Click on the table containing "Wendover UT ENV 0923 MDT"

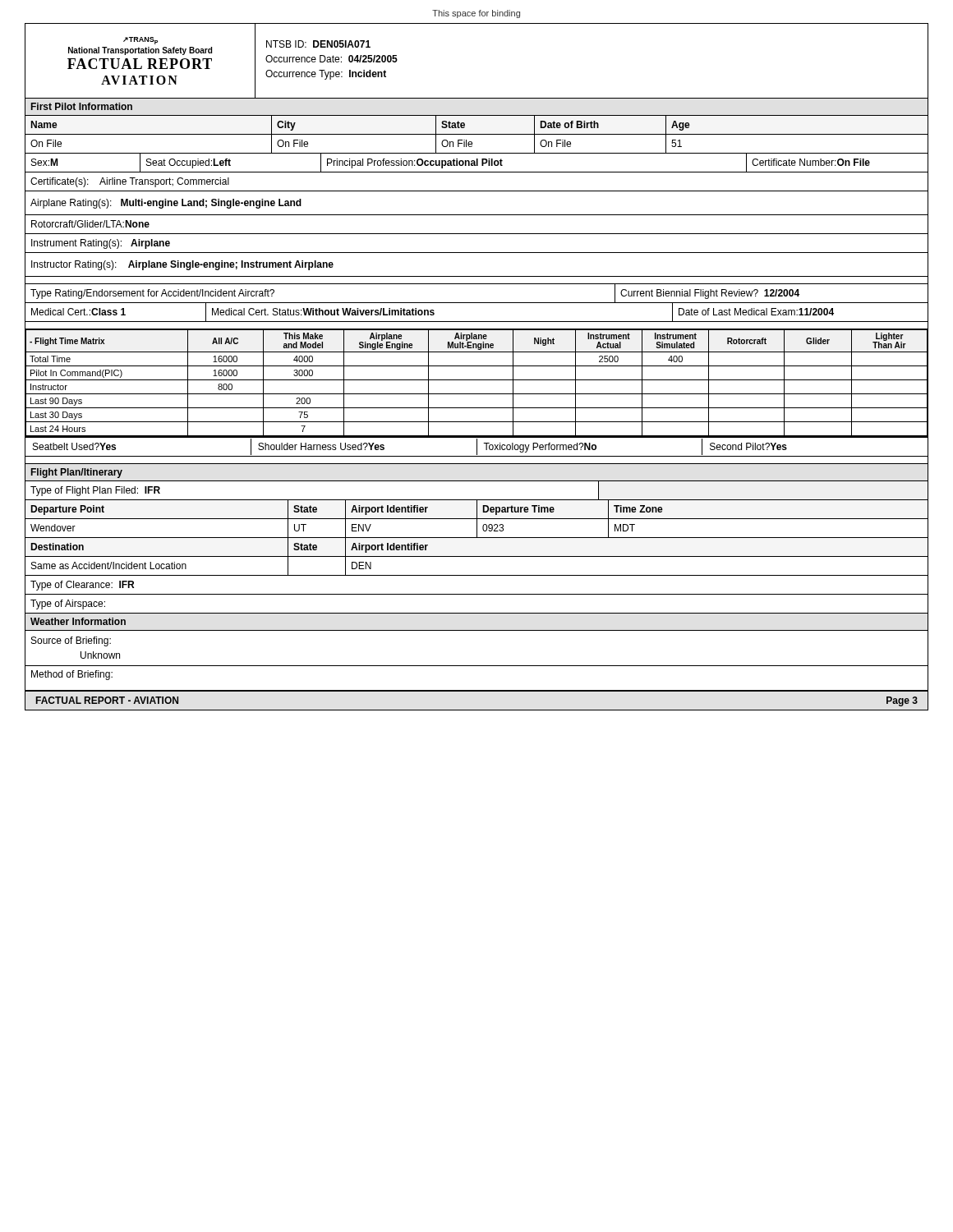(x=476, y=529)
